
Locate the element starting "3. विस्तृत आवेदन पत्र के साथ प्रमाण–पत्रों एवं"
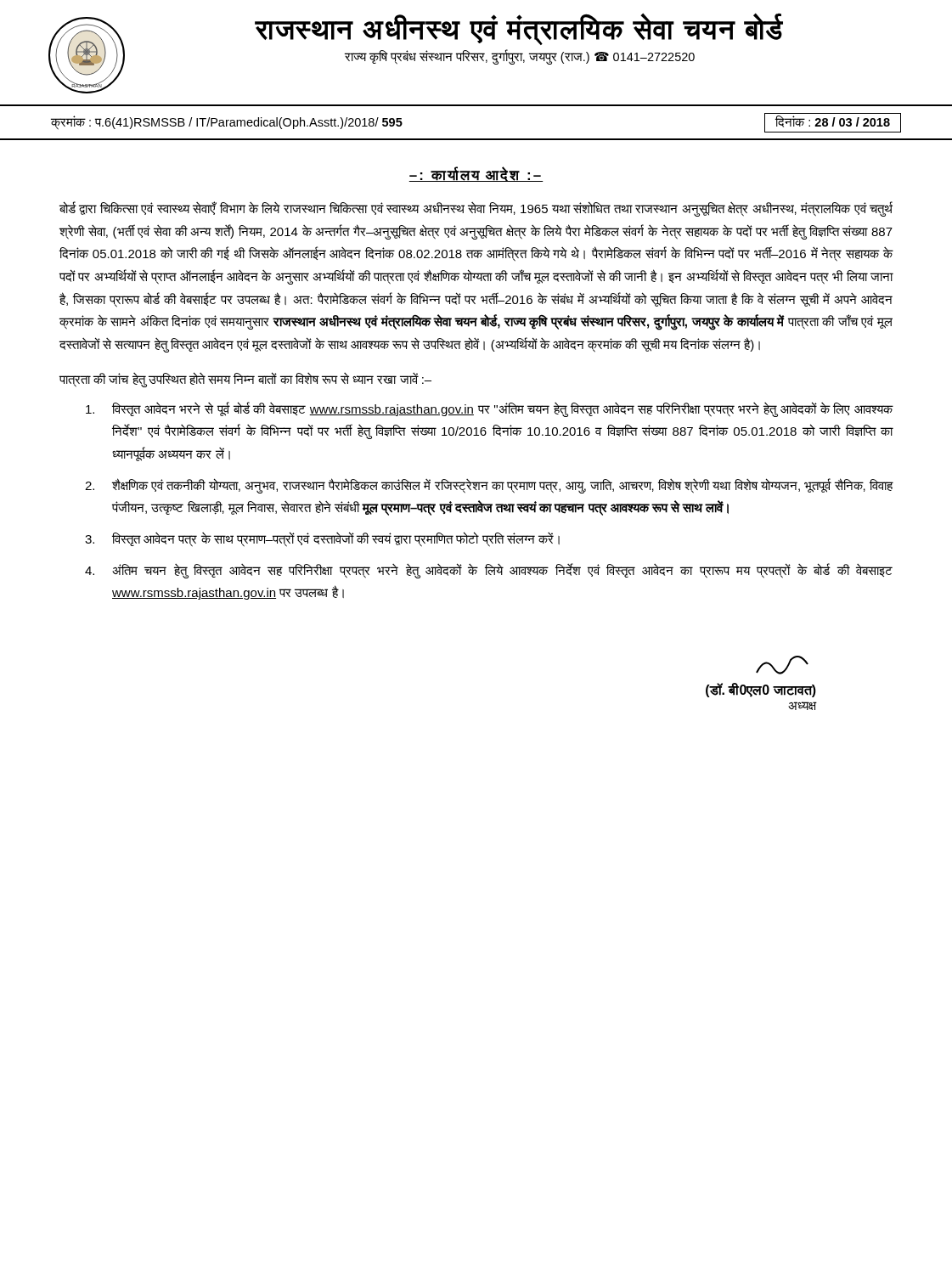(311, 540)
